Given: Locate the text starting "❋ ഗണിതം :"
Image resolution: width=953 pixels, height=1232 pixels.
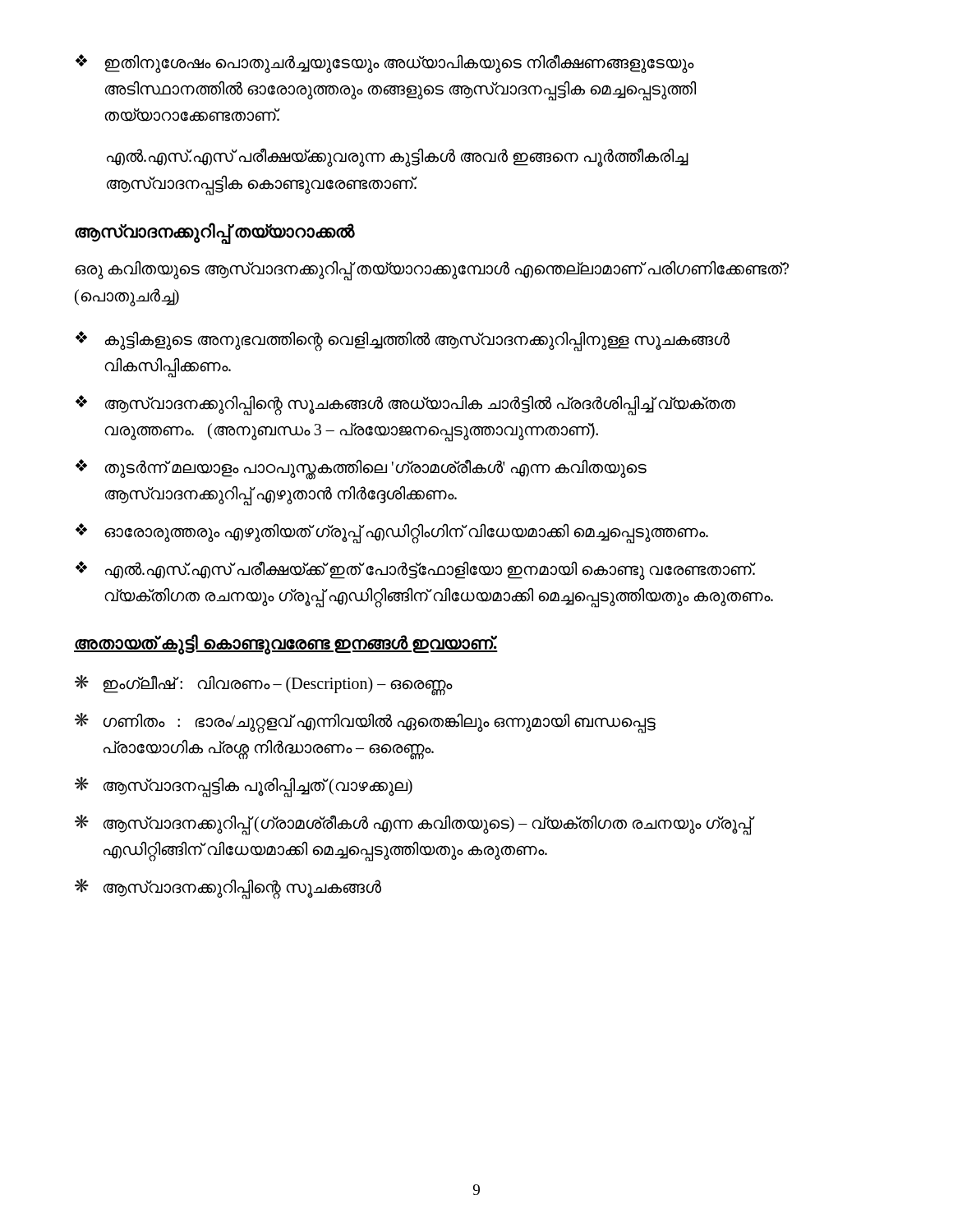Looking at the screenshot, I should (x=365, y=734).
